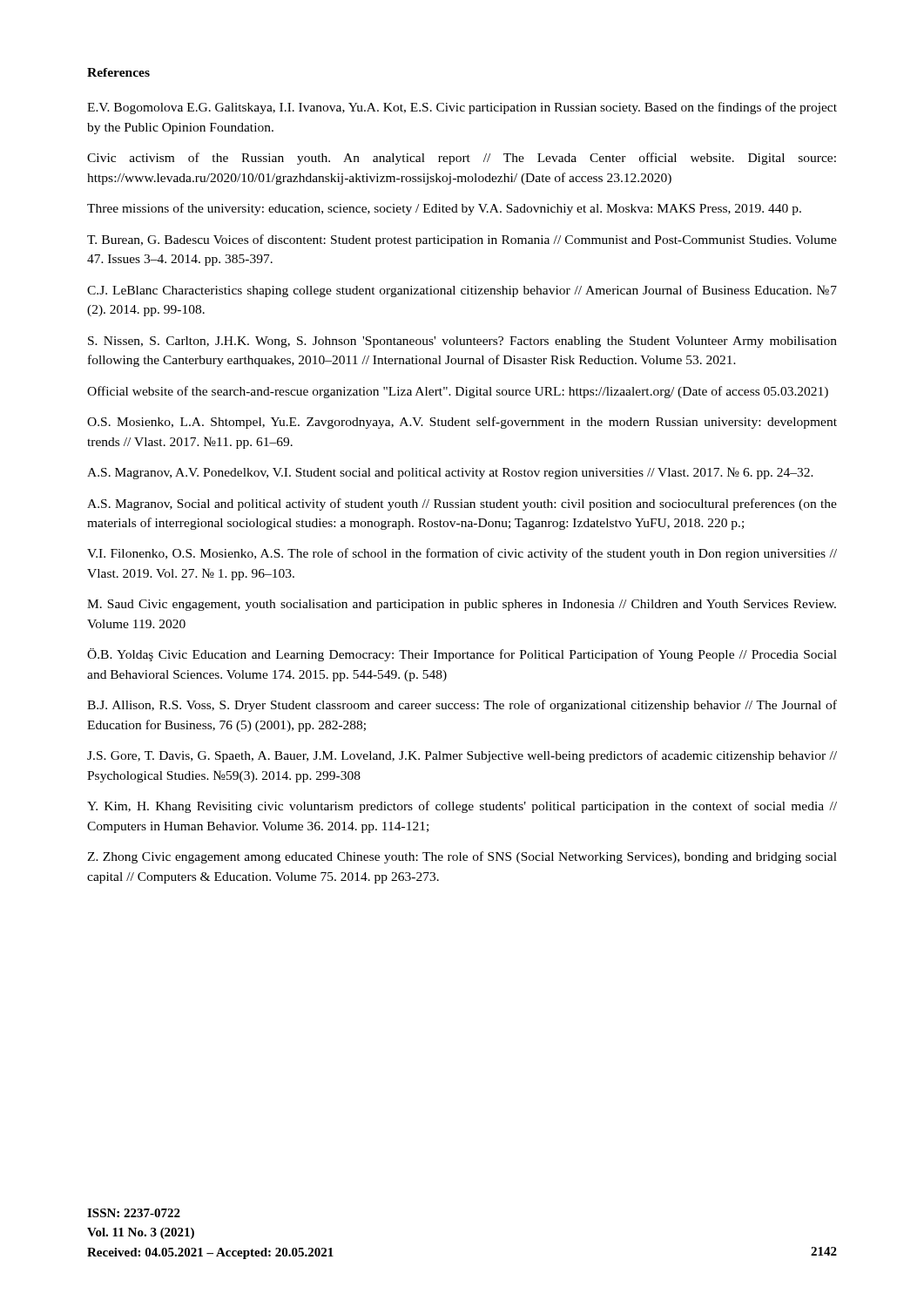Select the block starting "Civic activism of the Russian youth. An analytical"
This screenshot has width=924, height=1307.
[462, 167]
